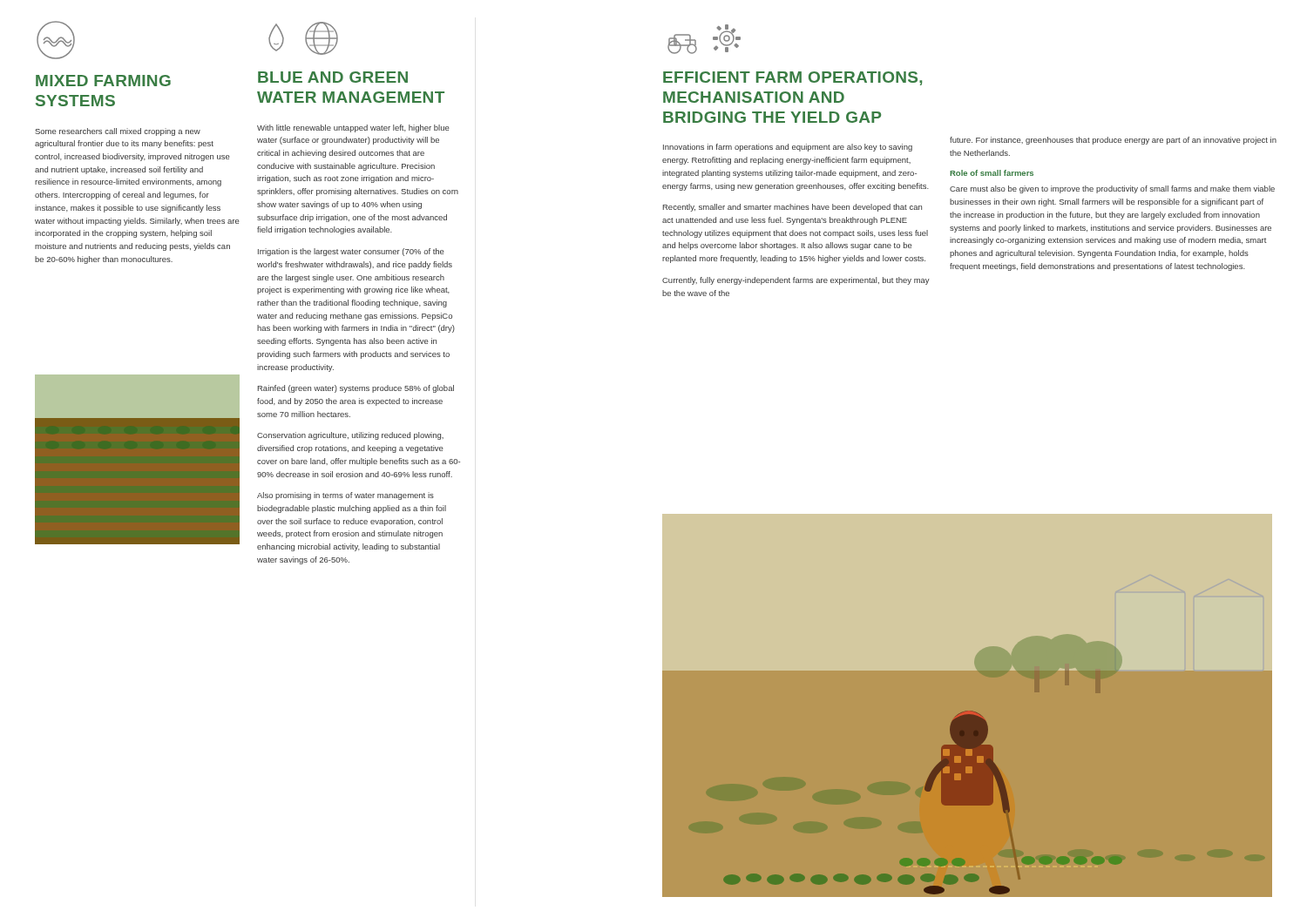
Task: Select the title that says "BLUE AND GREENWATER MANAGEMENT"
Action: tap(351, 87)
